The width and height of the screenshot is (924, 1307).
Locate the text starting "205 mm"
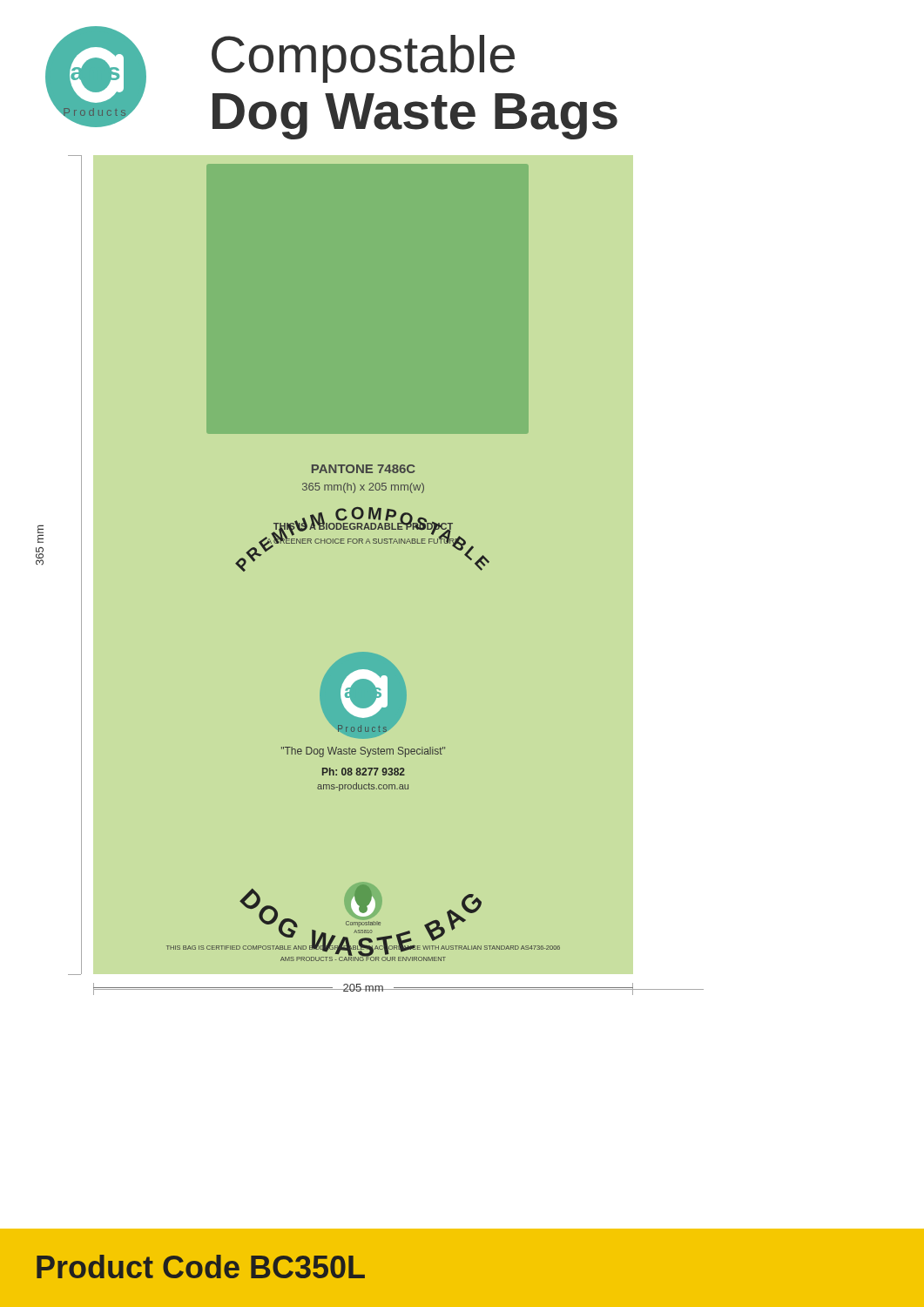click(x=363, y=987)
